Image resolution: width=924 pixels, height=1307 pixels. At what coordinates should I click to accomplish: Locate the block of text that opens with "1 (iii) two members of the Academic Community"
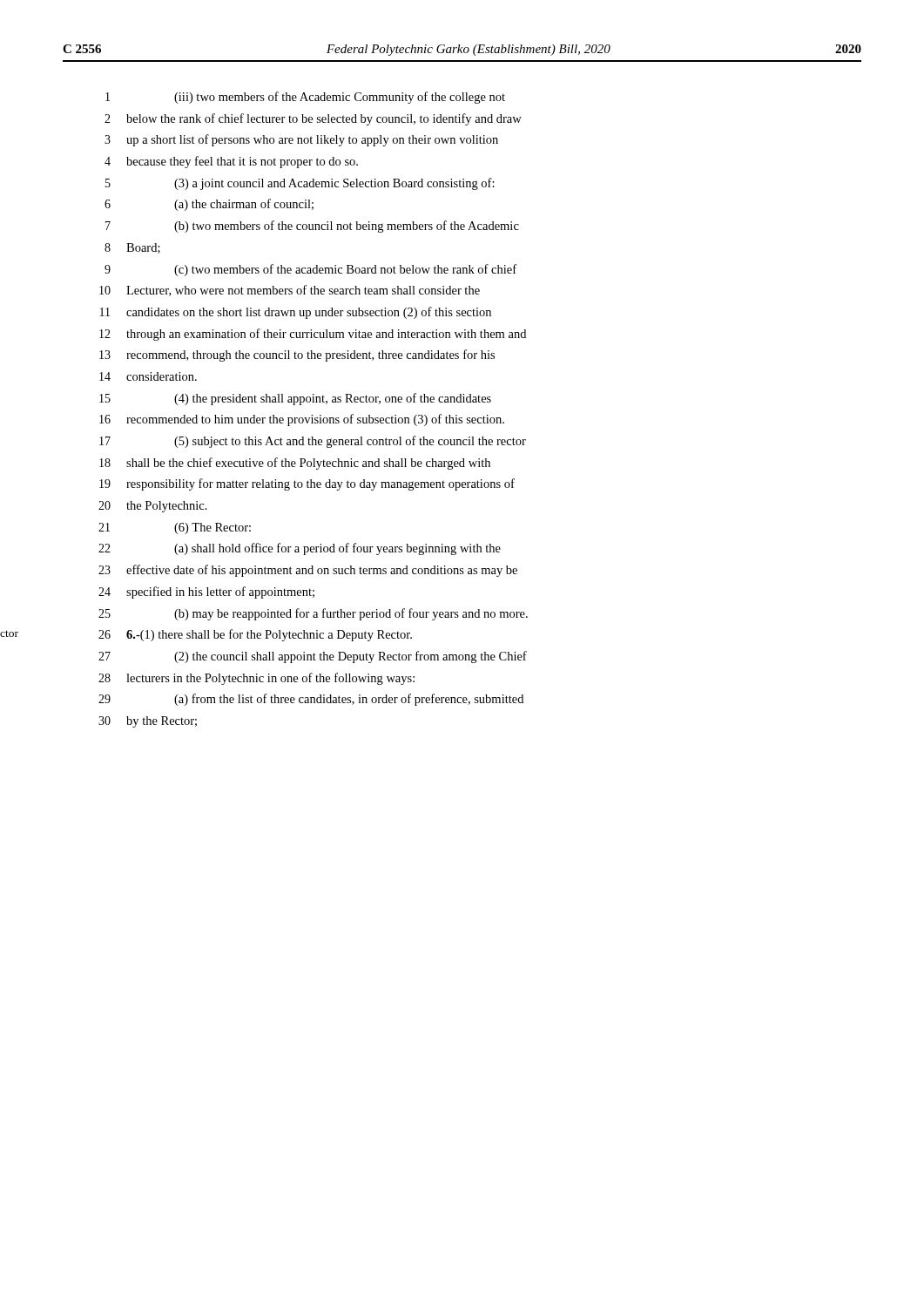462,97
